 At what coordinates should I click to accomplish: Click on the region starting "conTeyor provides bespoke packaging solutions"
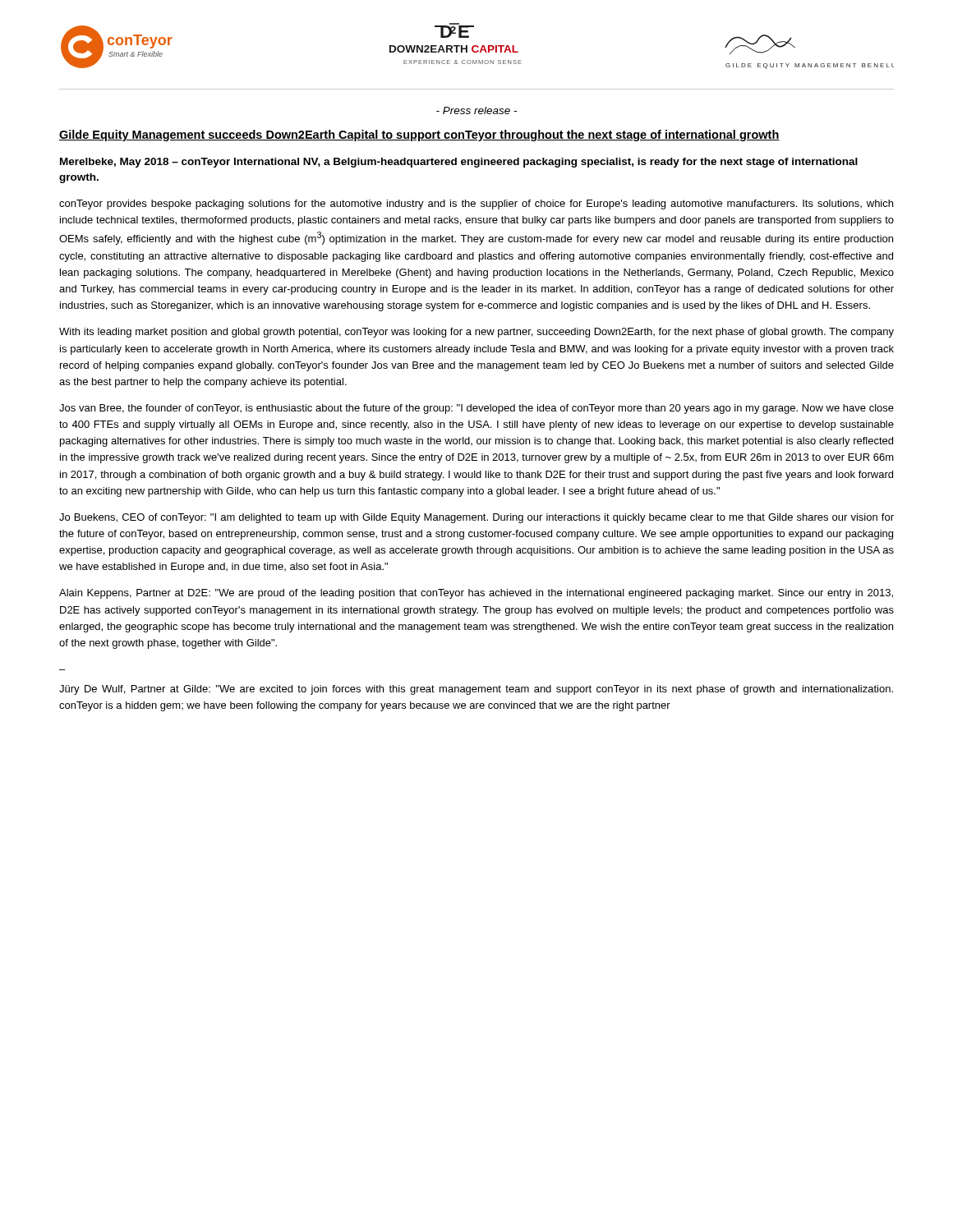point(476,254)
